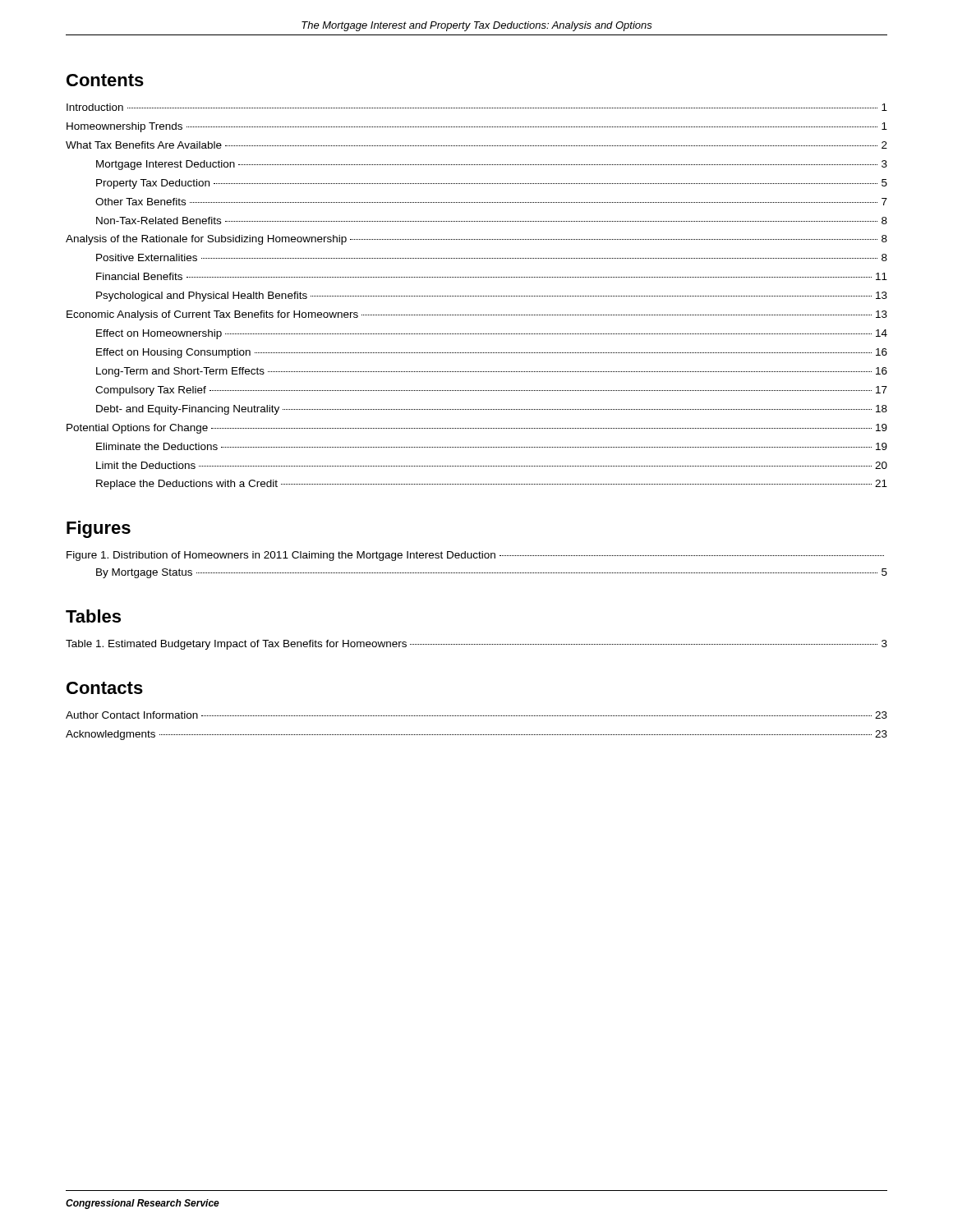Find the list item that reads "Non-Tax-Related Benefits 8"
Screen dimensions: 1232x953
click(491, 221)
